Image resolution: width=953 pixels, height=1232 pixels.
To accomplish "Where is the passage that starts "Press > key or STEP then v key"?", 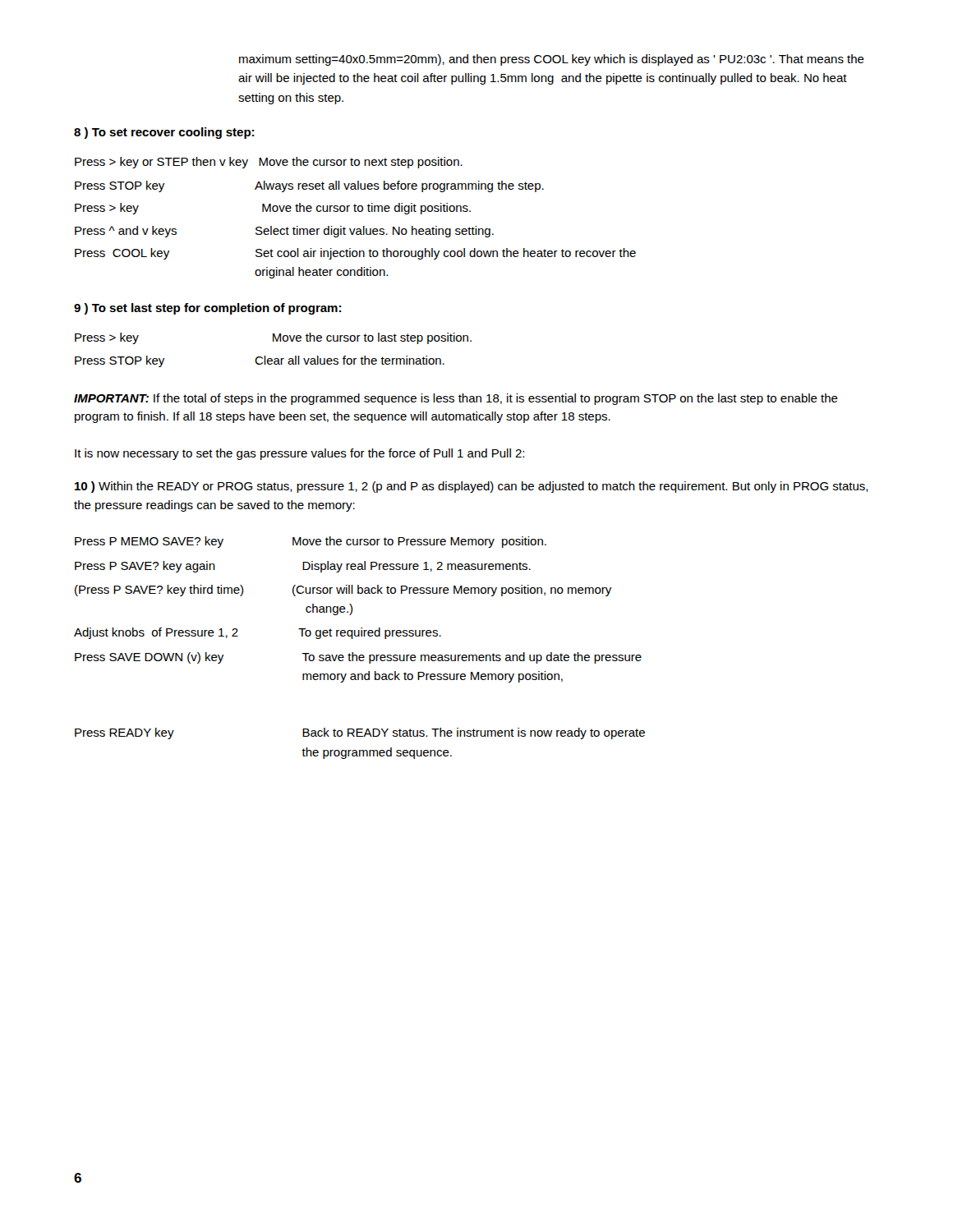I will coord(476,216).
